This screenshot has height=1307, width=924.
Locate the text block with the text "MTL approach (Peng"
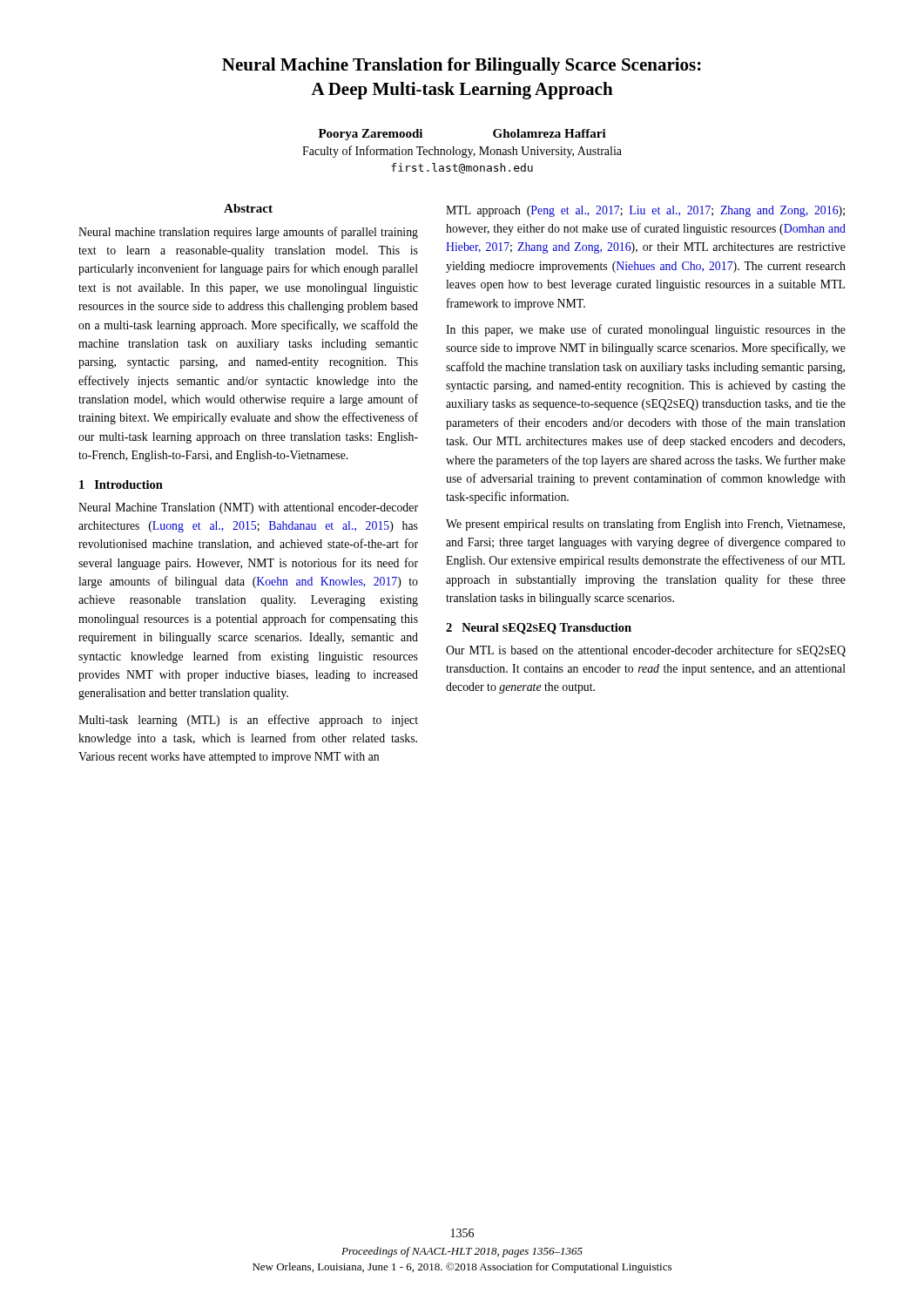pyautogui.click(x=646, y=257)
